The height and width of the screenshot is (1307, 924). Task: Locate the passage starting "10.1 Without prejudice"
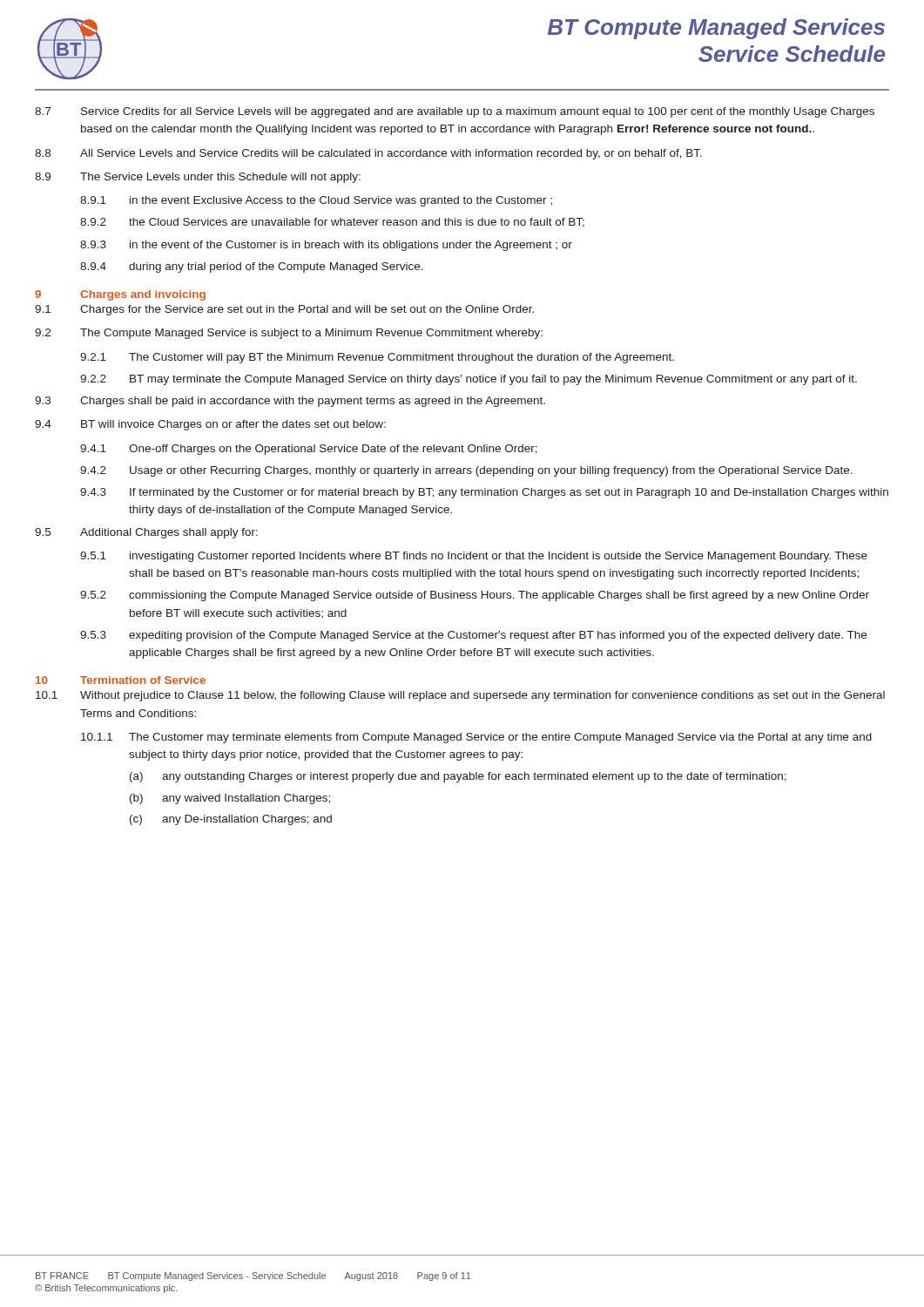(x=462, y=757)
